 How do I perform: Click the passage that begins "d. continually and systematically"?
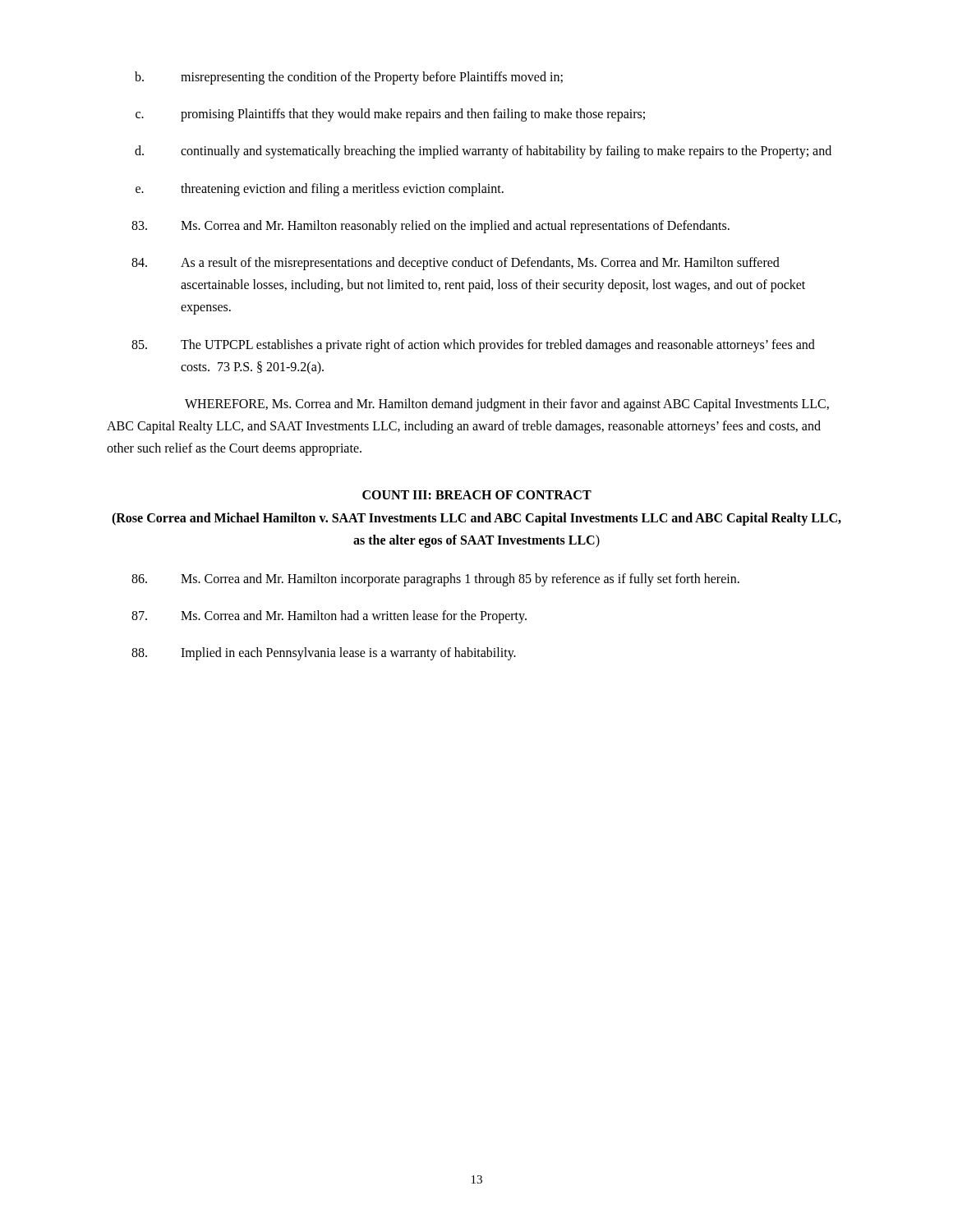click(476, 151)
